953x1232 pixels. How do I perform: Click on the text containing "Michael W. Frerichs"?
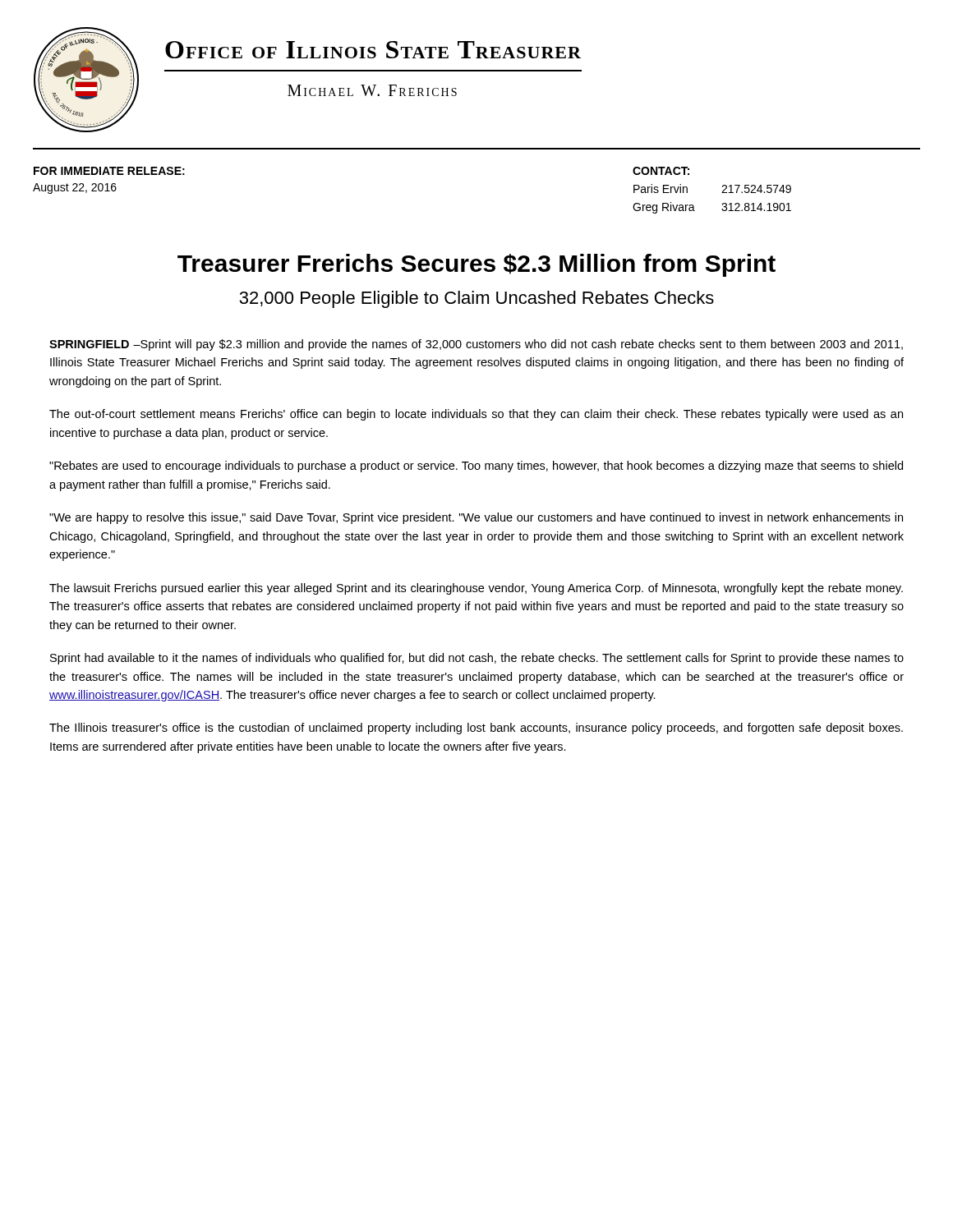373,90
